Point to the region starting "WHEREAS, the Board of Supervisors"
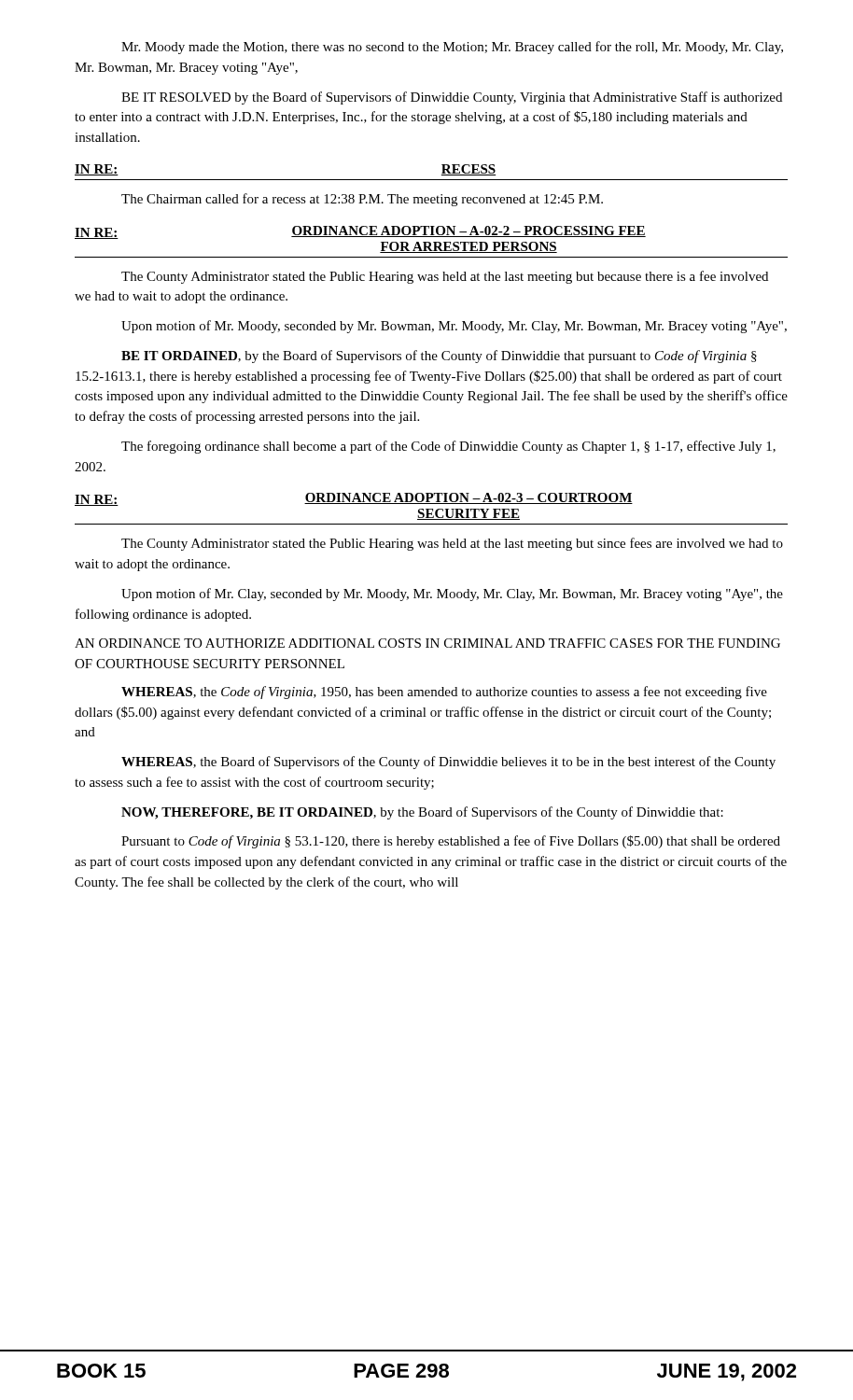This screenshot has width=853, height=1400. 431,773
